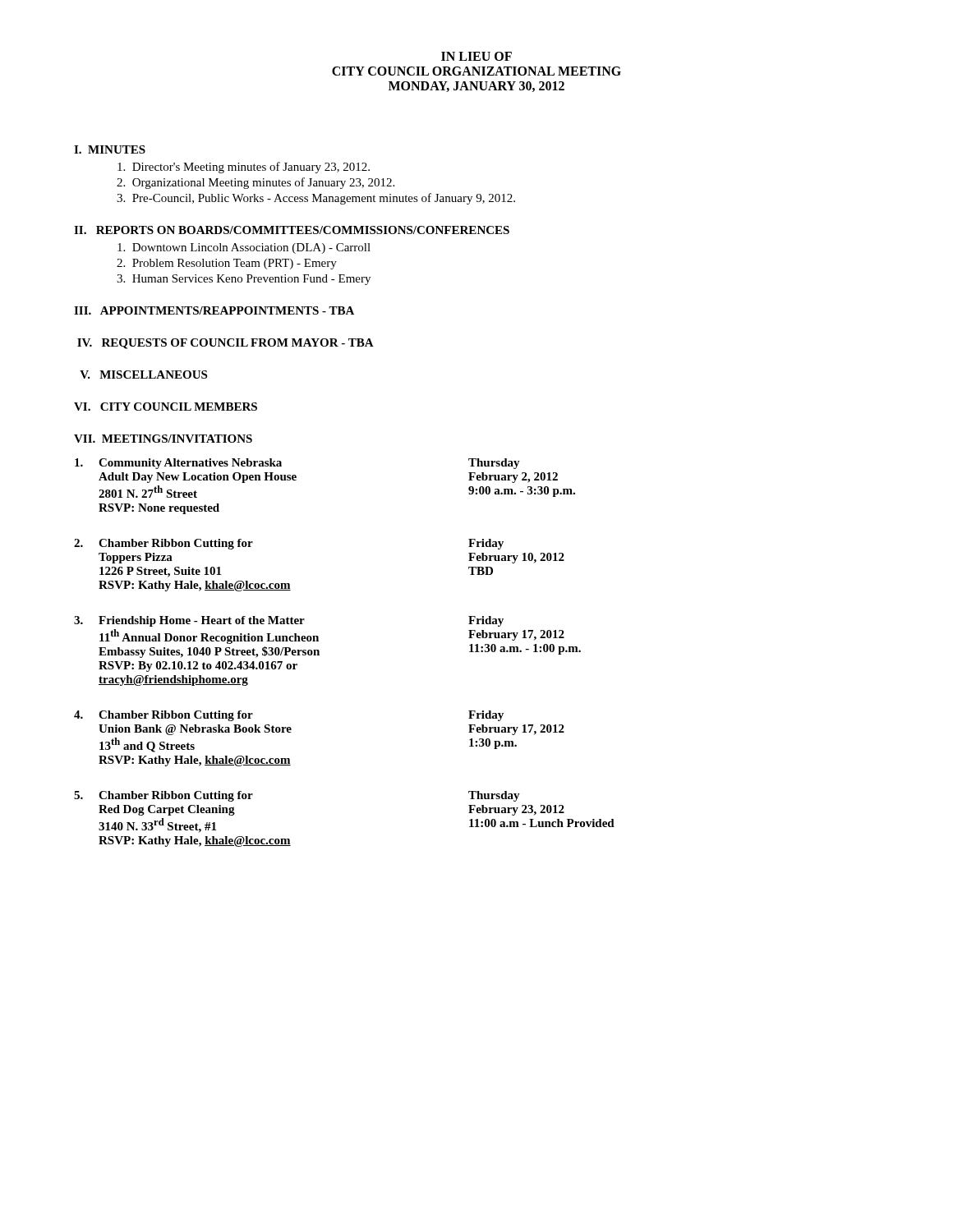Viewport: 953px width, 1232px height.
Task: Click on the title containing "IN LIEU OF CITY COUNCIL ORGANIZATIONAL MEETING"
Action: click(476, 71)
